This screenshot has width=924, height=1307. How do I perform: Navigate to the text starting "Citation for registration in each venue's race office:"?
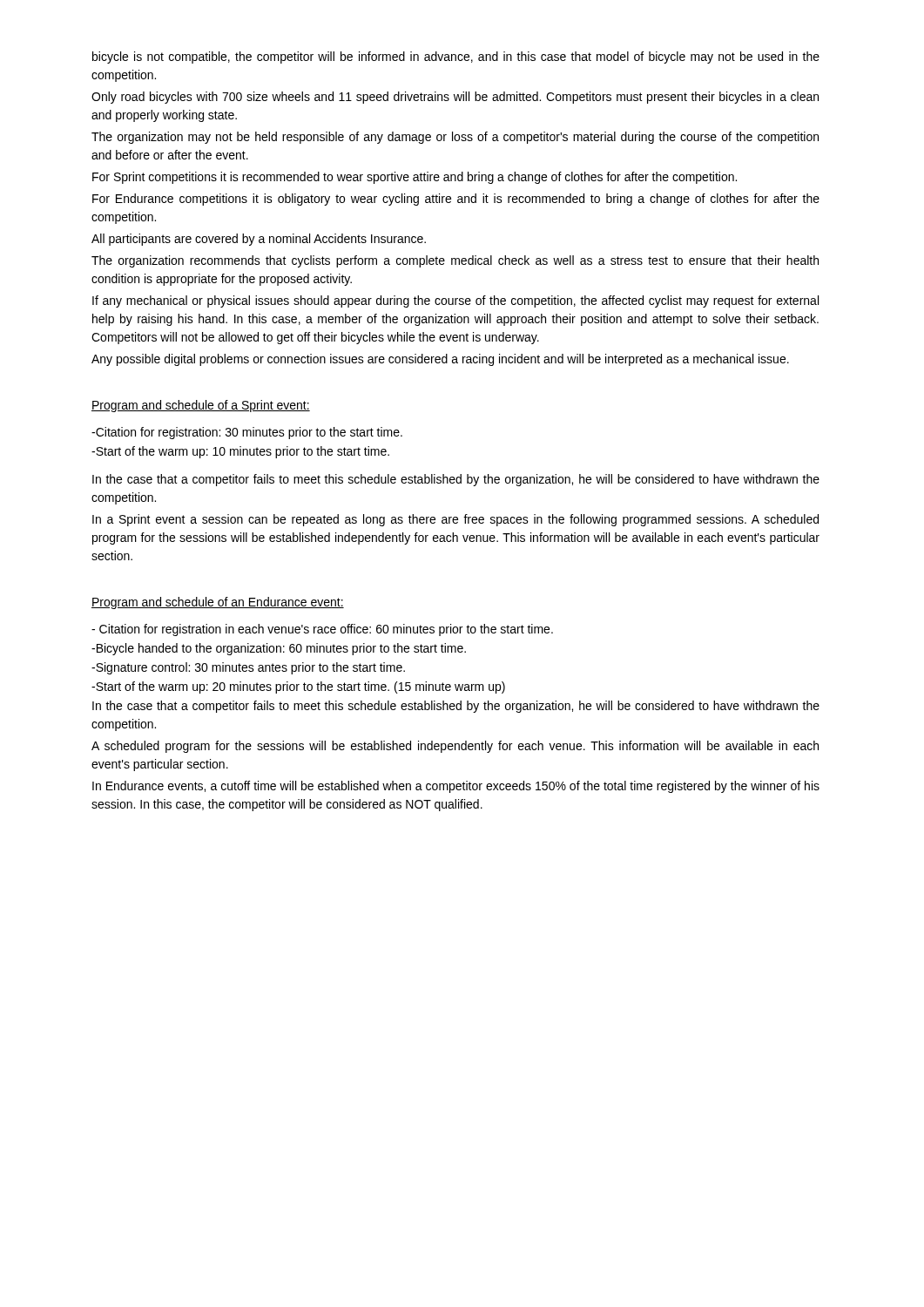coord(323,629)
